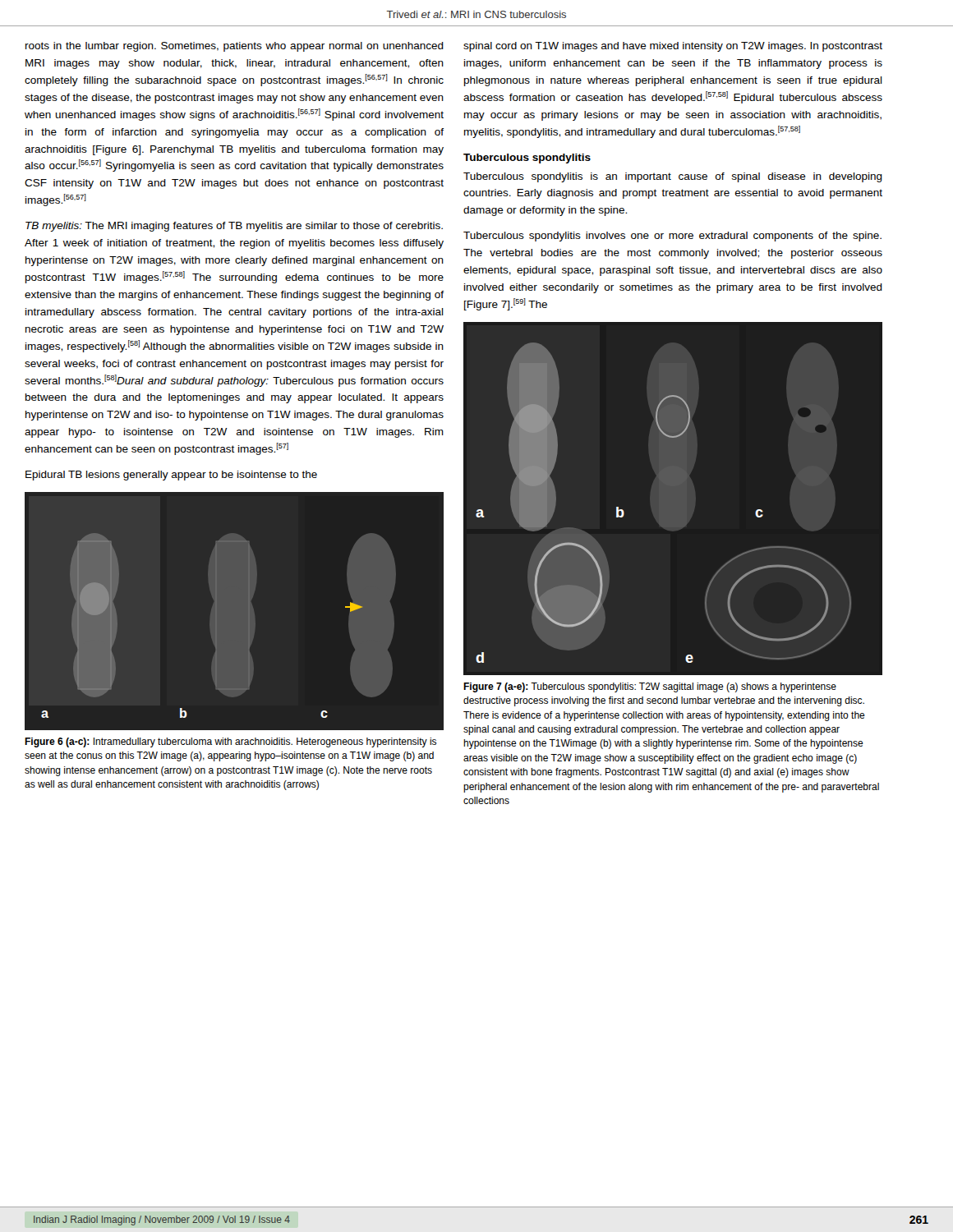Select the text block starting "TB myelitis: The MRI imaging features of TB"
The height and width of the screenshot is (1232, 953).
[x=234, y=337]
